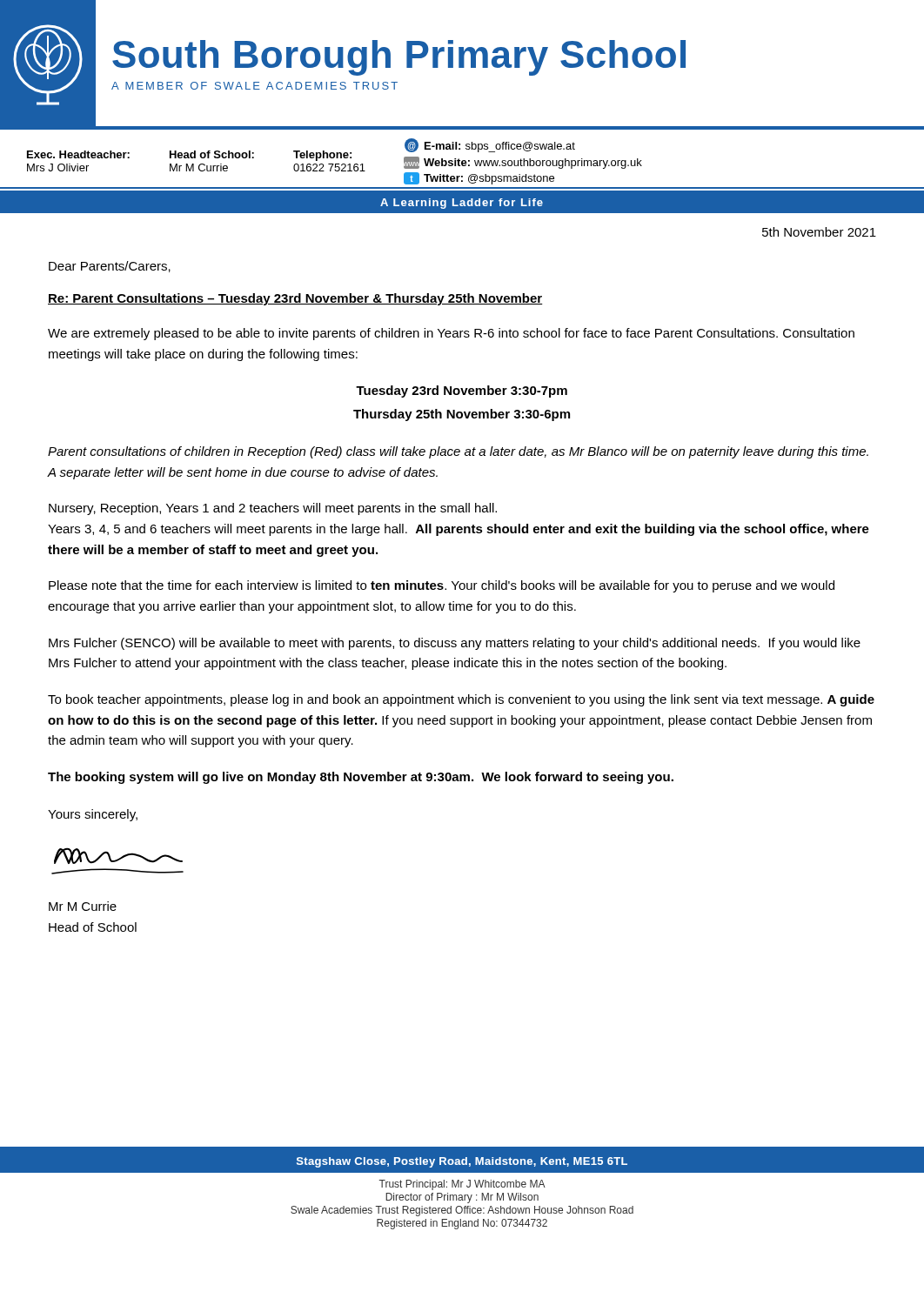The image size is (924, 1305).
Task: Point to the element starting "Mr M Currie"
Action: pos(92,916)
